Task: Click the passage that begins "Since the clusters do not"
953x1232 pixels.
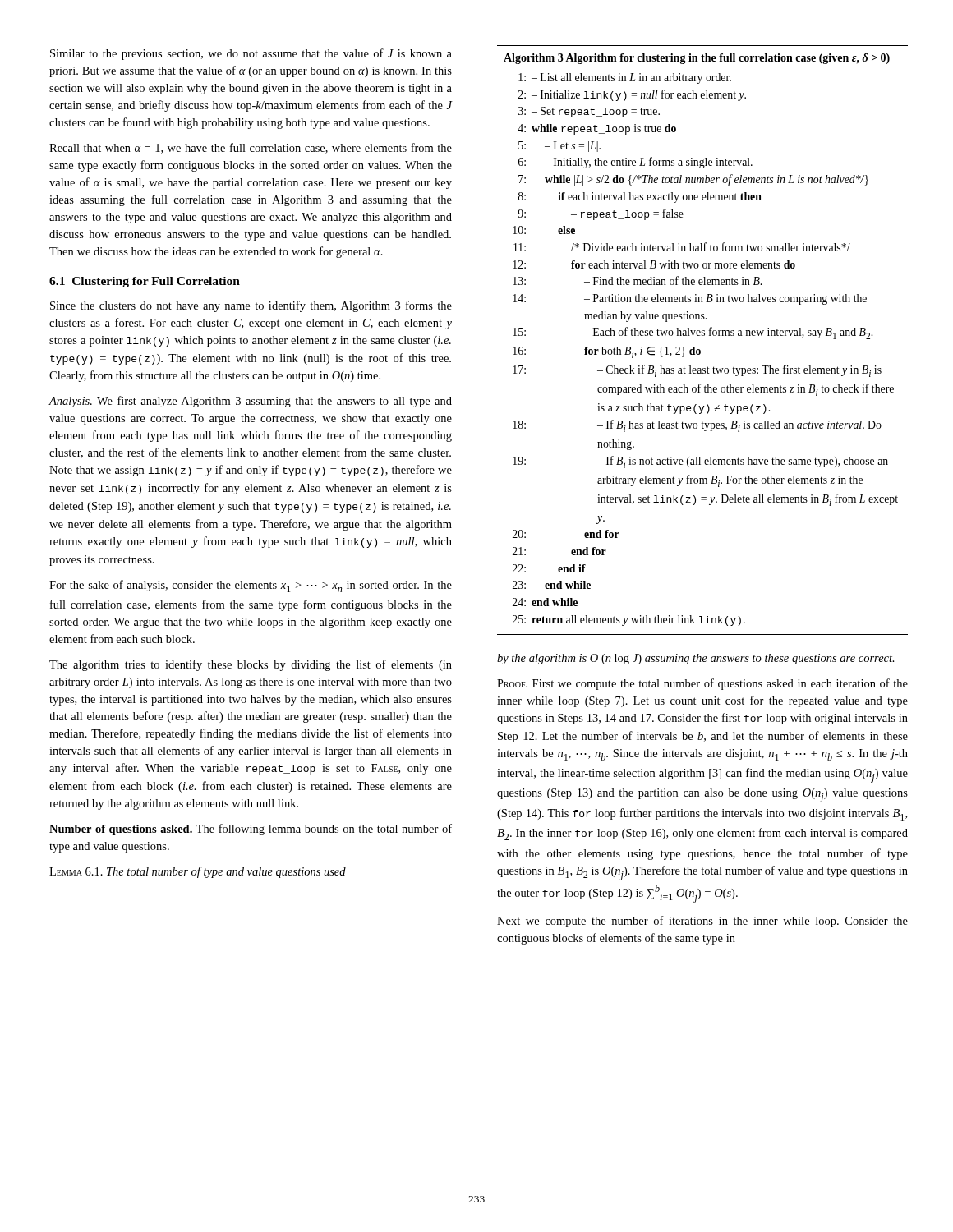Action: (251, 341)
